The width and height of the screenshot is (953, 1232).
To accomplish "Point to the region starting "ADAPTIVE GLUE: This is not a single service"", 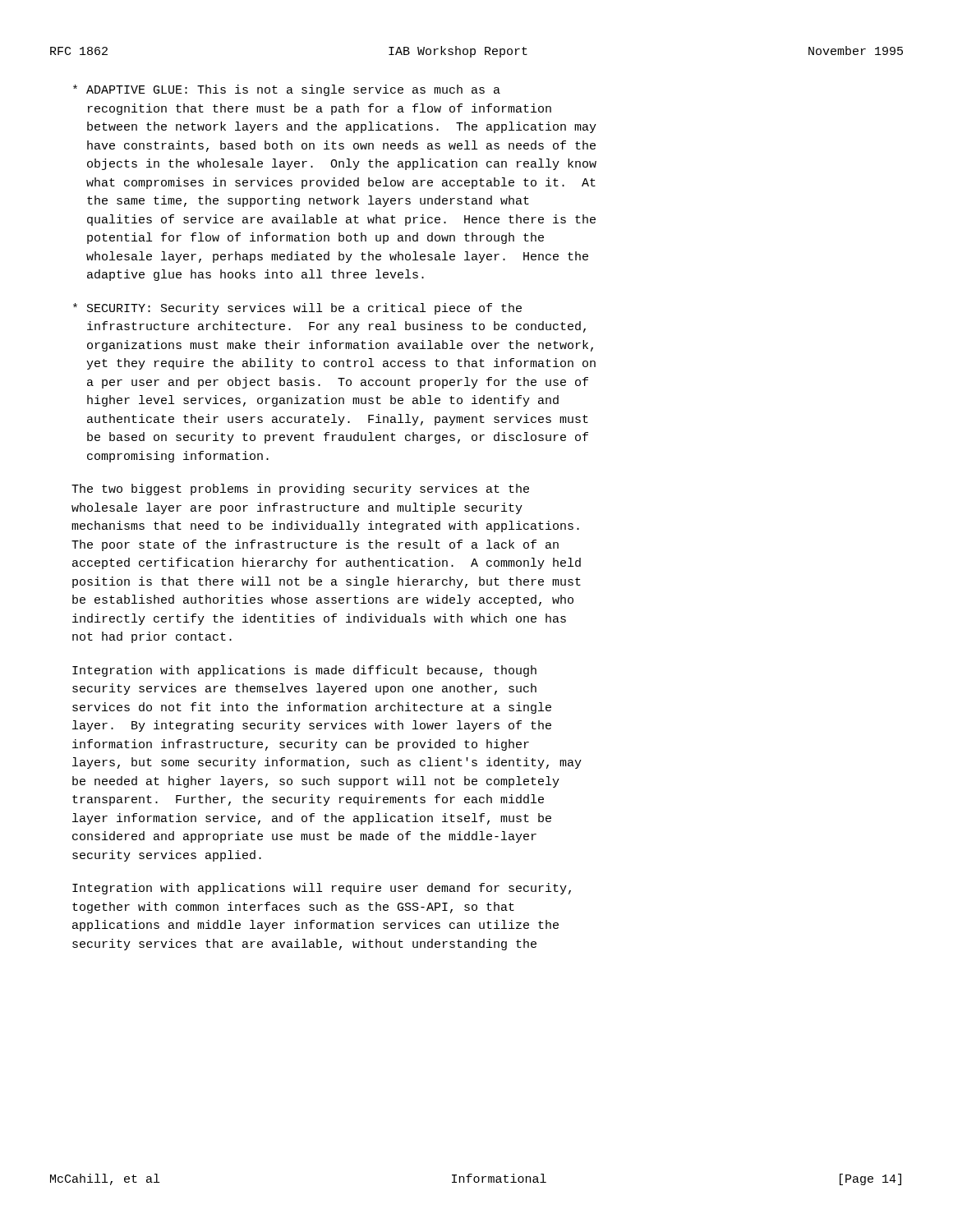I will [x=323, y=183].
